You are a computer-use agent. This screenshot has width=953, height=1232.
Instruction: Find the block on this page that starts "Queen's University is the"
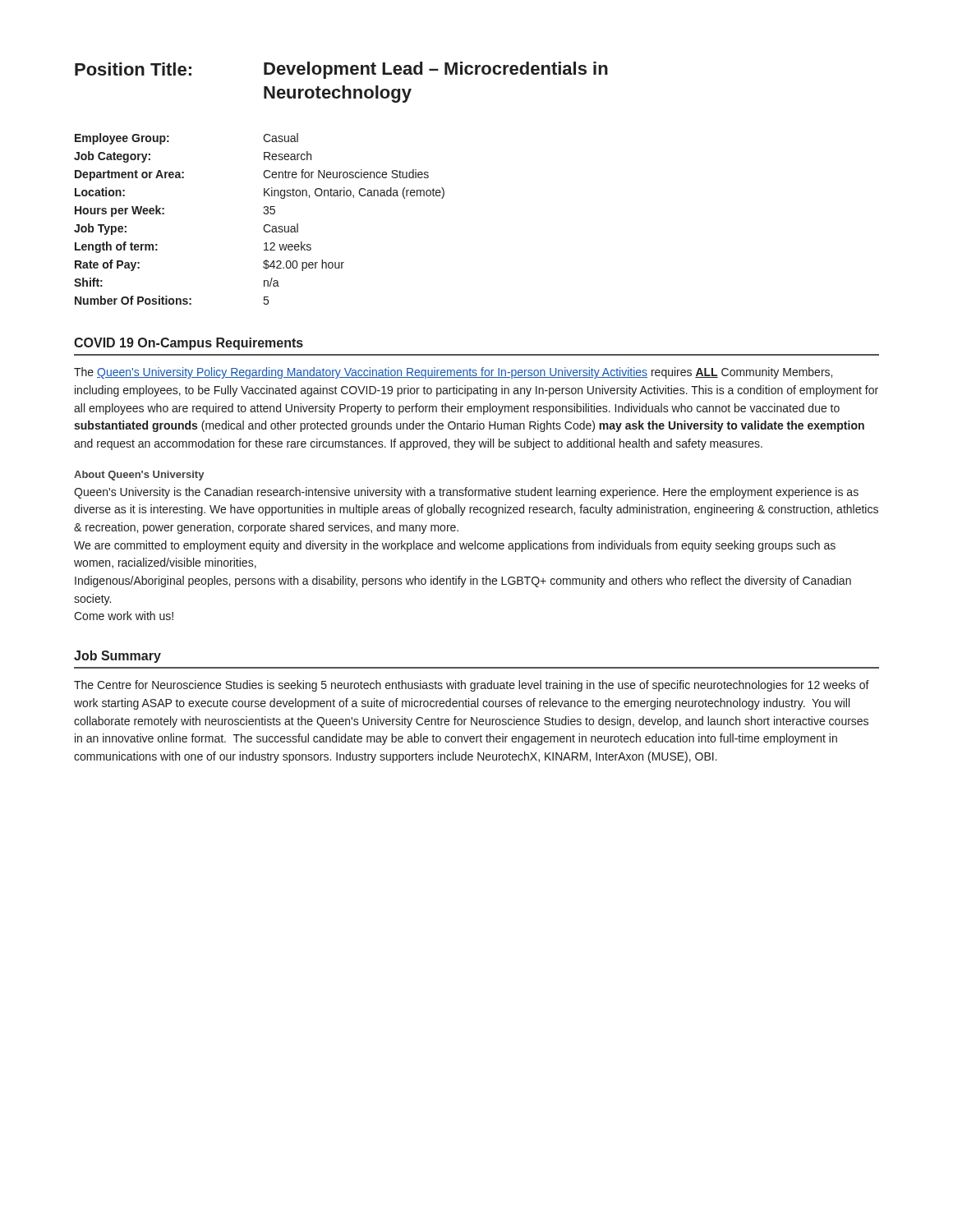coord(476,554)
